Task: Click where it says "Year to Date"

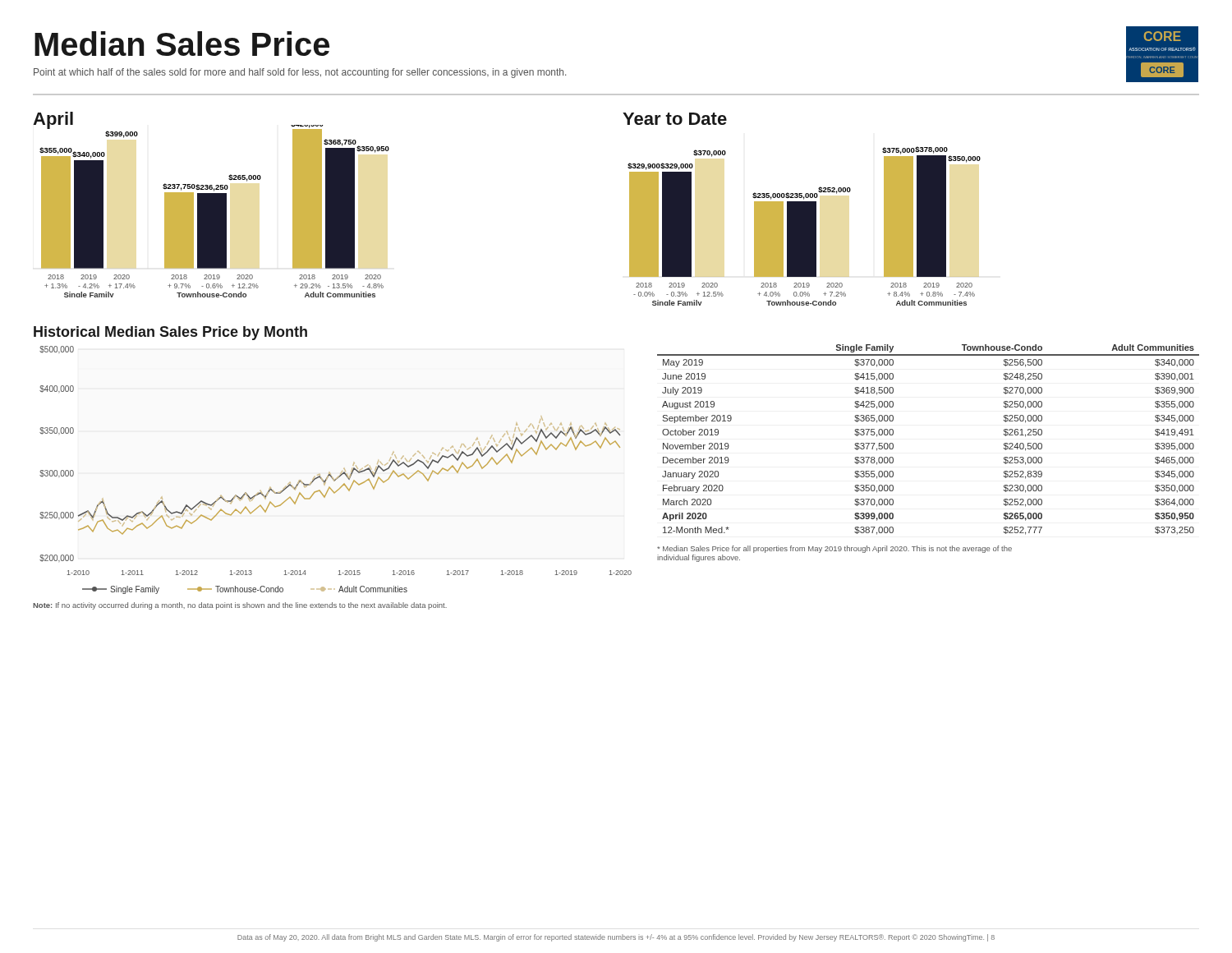Action: 675,119
